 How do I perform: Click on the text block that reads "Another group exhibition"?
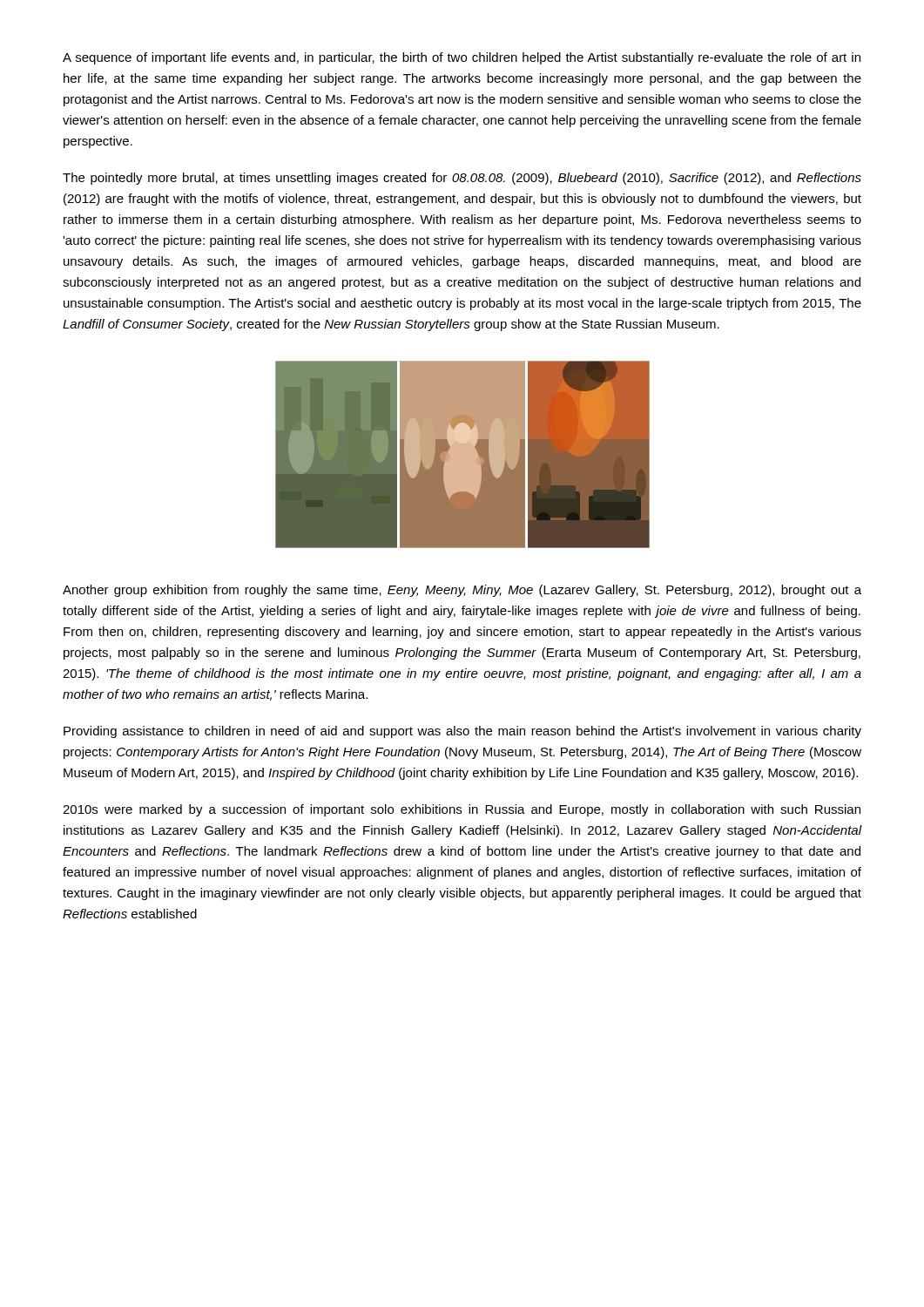462,642
